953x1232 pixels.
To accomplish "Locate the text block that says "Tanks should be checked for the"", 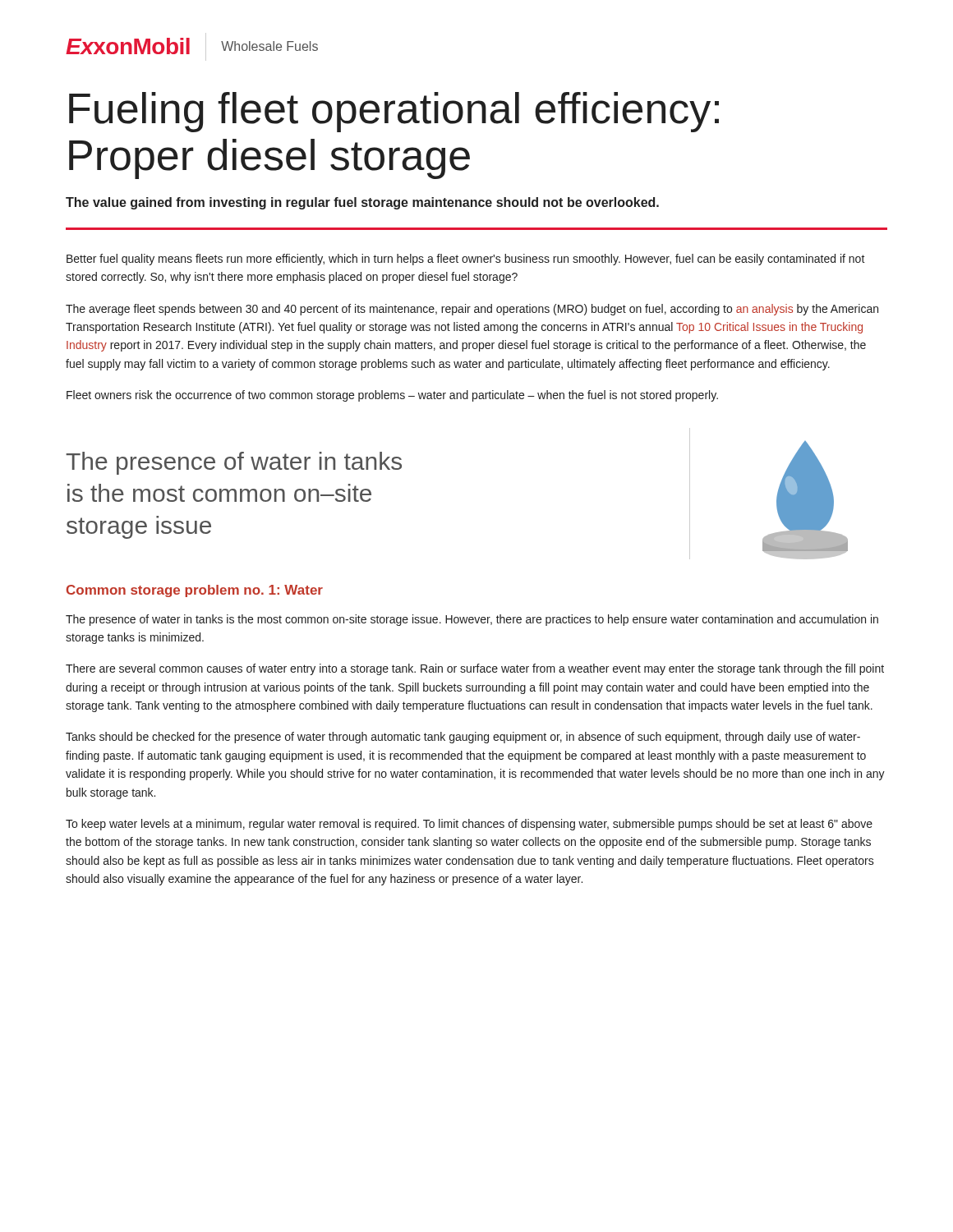I will coord(476,765).
